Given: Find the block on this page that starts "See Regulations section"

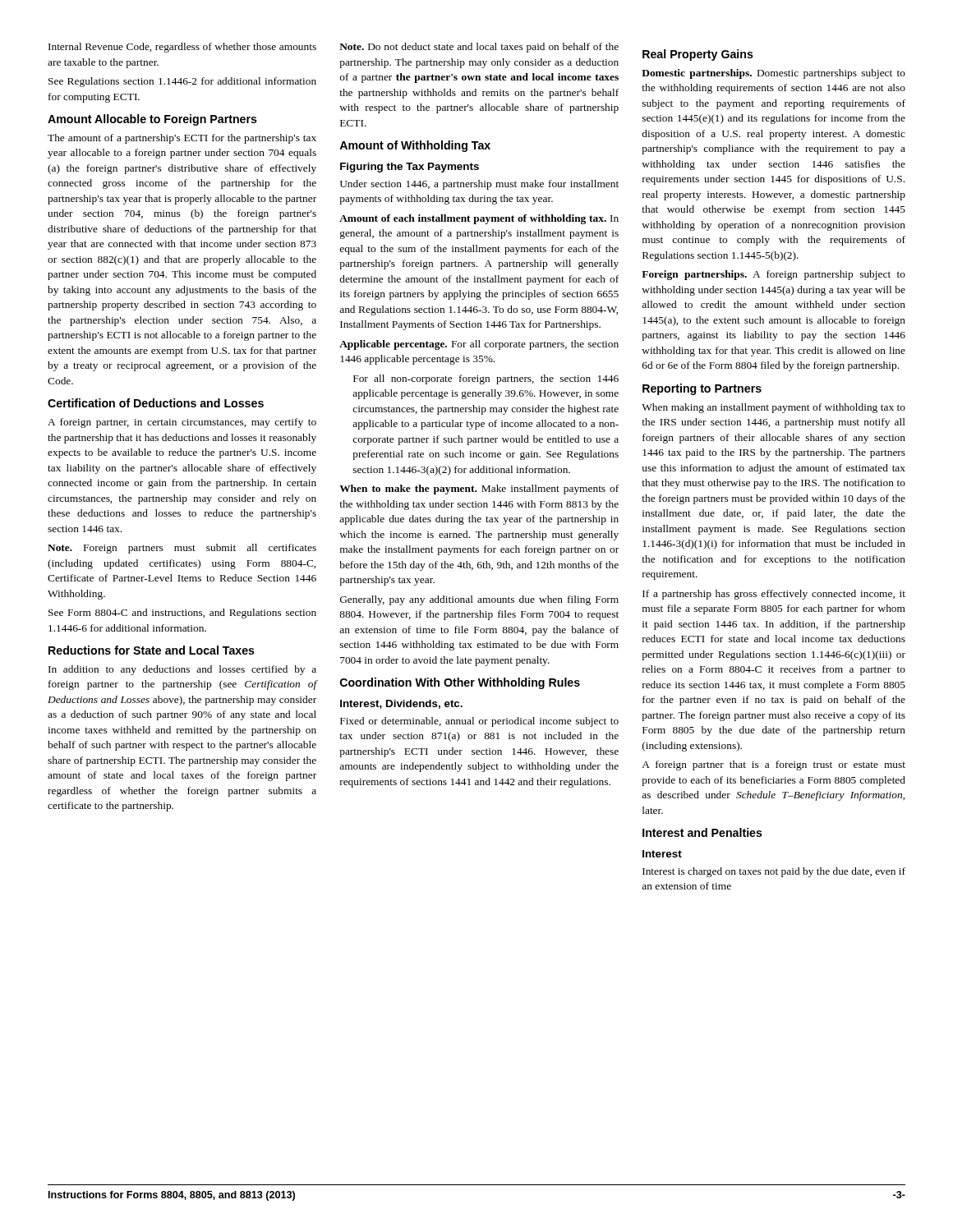Looking at the screenshot, I should click(x=182, y=89).
